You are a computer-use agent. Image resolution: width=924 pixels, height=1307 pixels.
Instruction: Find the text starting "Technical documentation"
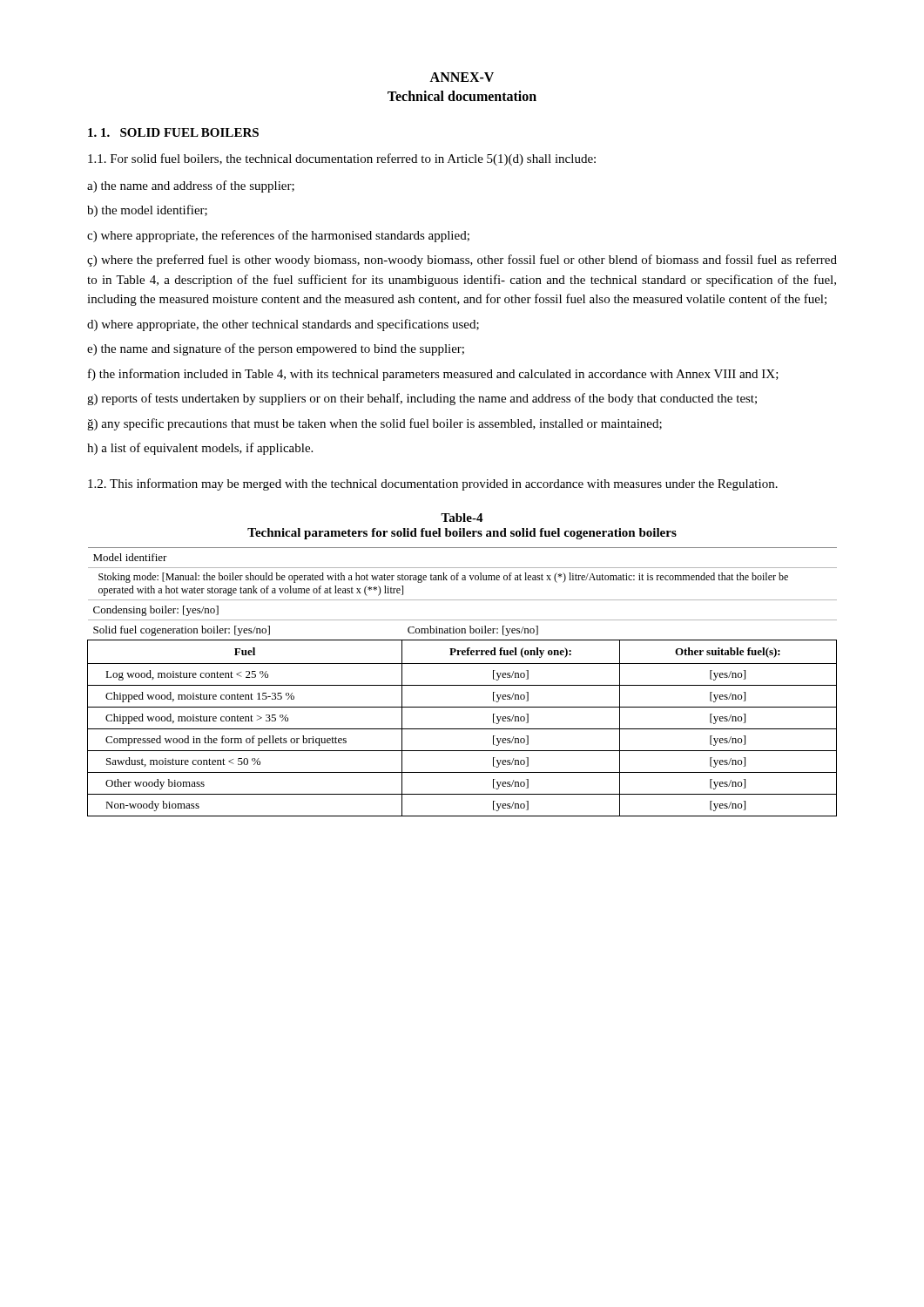462,96
